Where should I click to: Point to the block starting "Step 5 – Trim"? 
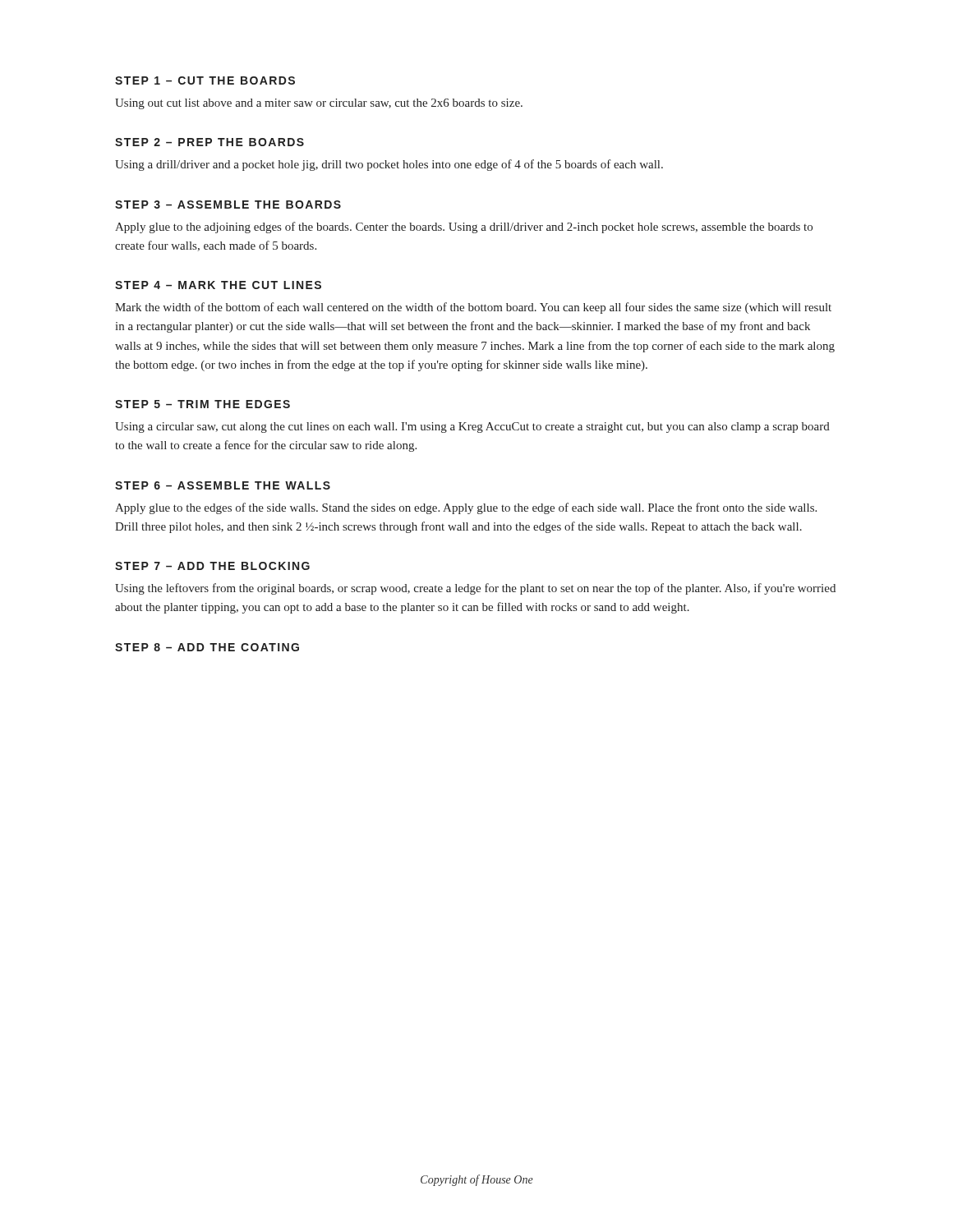click(203, 404)
